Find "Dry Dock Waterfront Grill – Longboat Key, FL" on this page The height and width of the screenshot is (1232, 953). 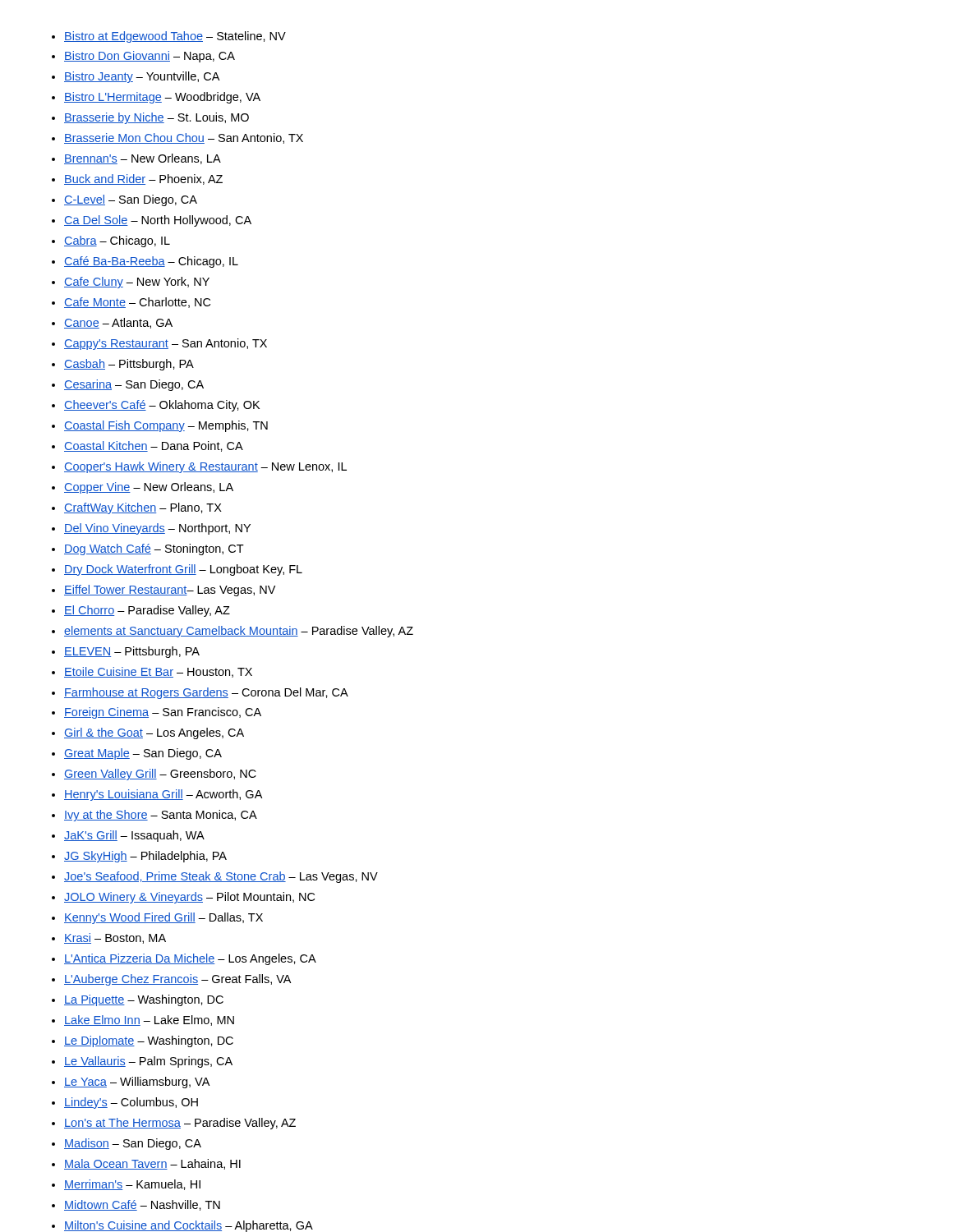[x=183, y=569]
